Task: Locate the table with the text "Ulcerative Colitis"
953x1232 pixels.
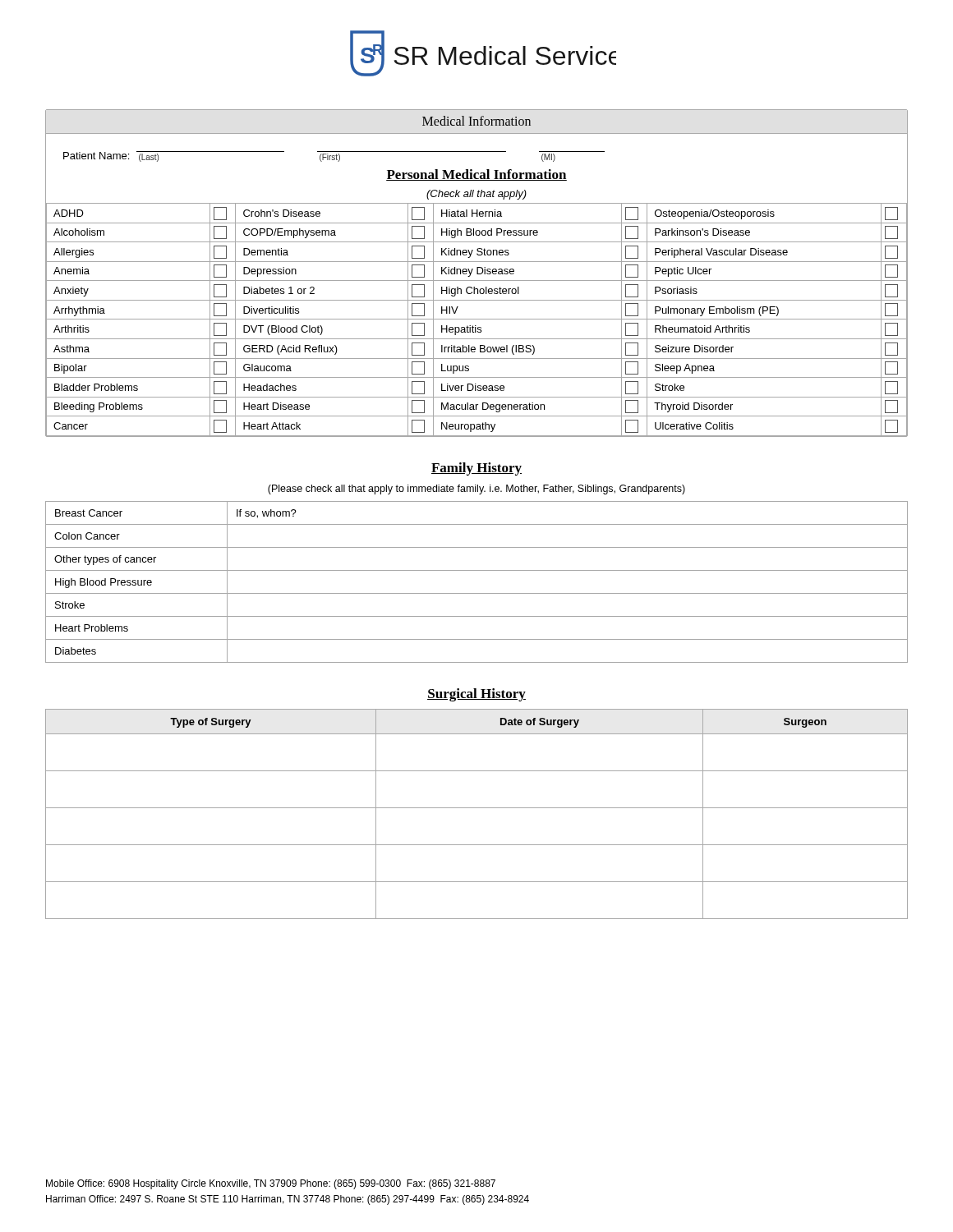Action: click(476, 319)
